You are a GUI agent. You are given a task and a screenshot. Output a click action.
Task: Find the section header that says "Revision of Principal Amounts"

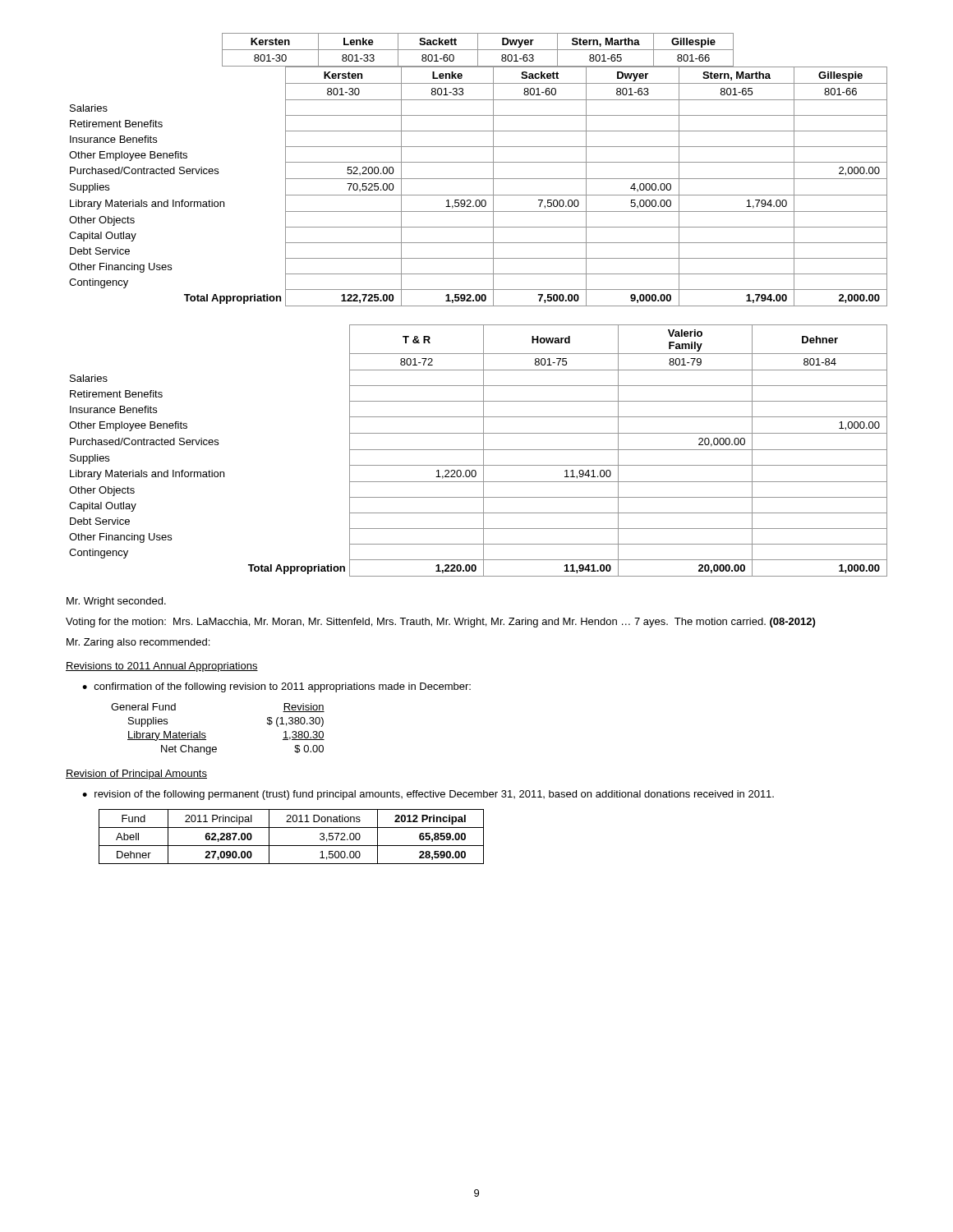tap(136, 773)
